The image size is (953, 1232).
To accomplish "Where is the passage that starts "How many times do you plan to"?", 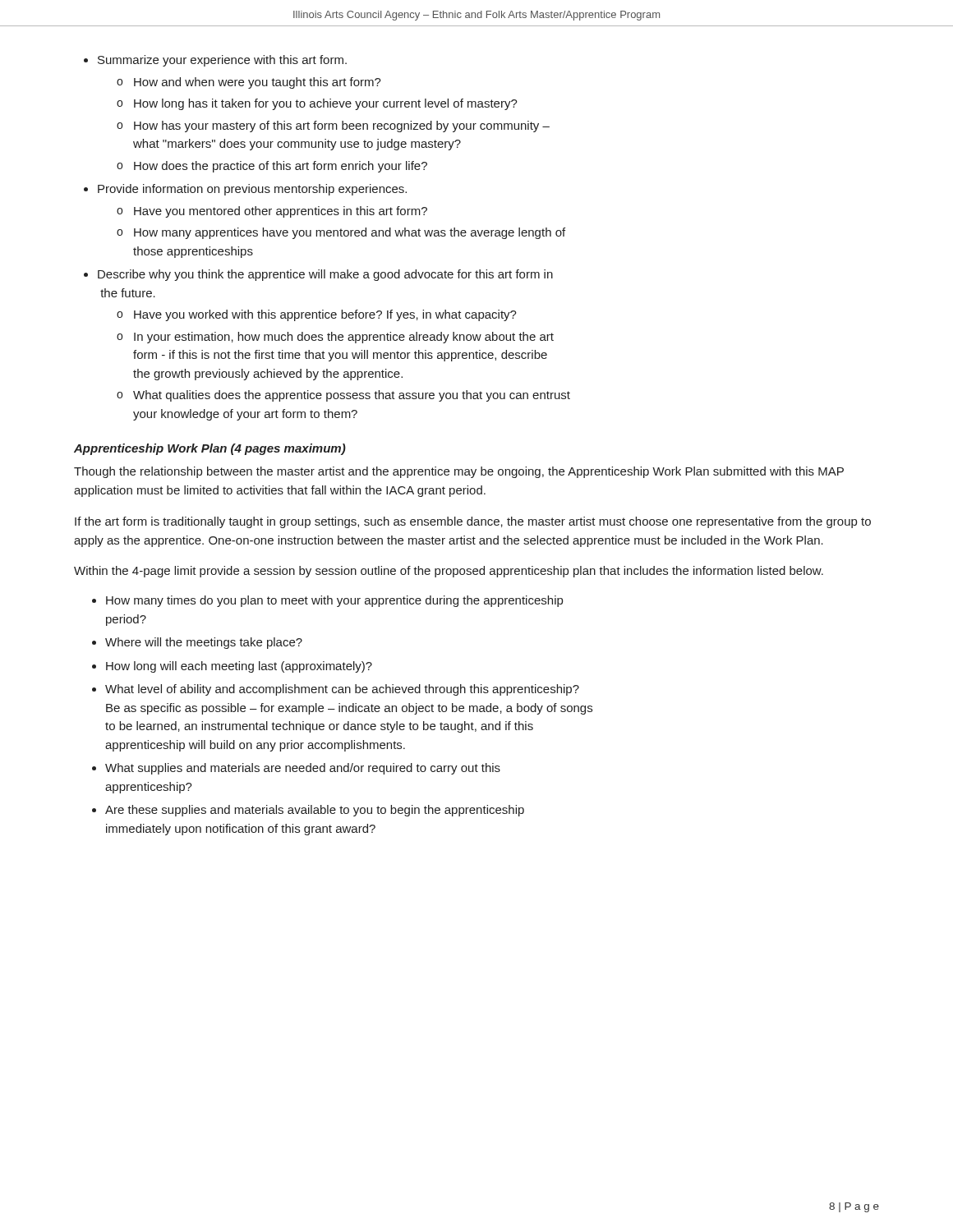I will coord(485,610).
